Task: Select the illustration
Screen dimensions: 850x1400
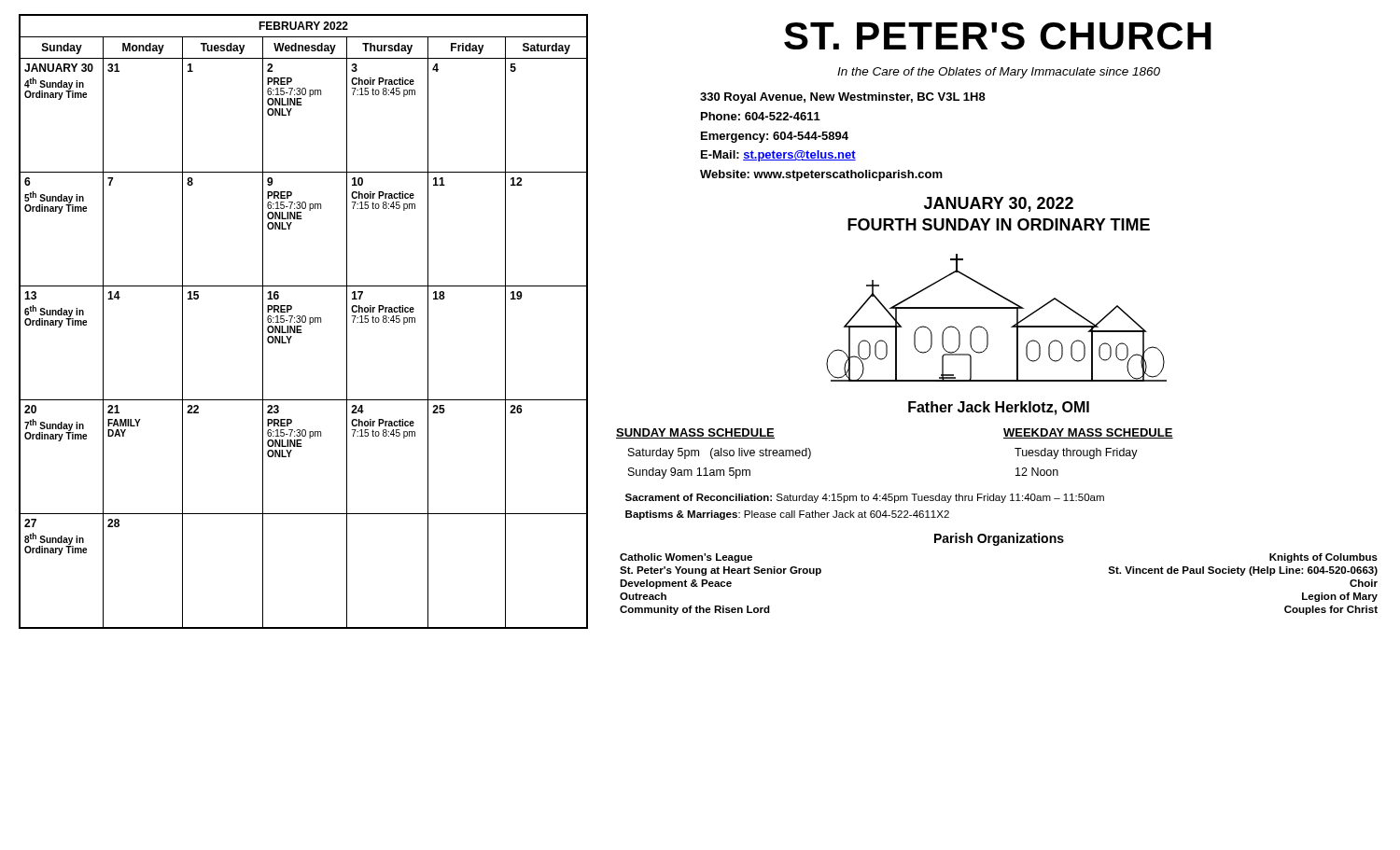Action: pos(999,319)
